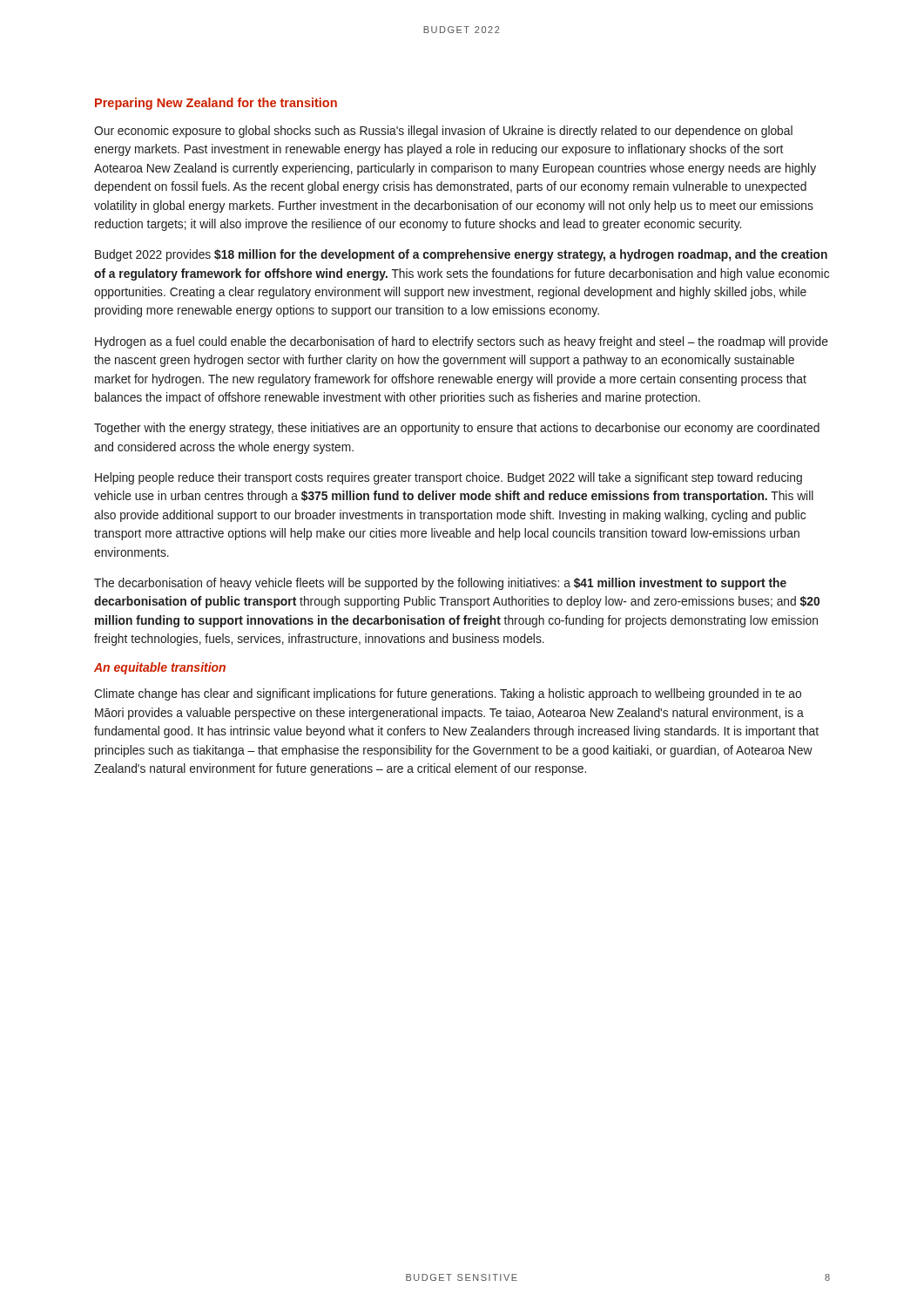Locate the section header that opens with "Preparing New Zealand"
Screen dimensions: 1307x924
[x=216, y=103]
